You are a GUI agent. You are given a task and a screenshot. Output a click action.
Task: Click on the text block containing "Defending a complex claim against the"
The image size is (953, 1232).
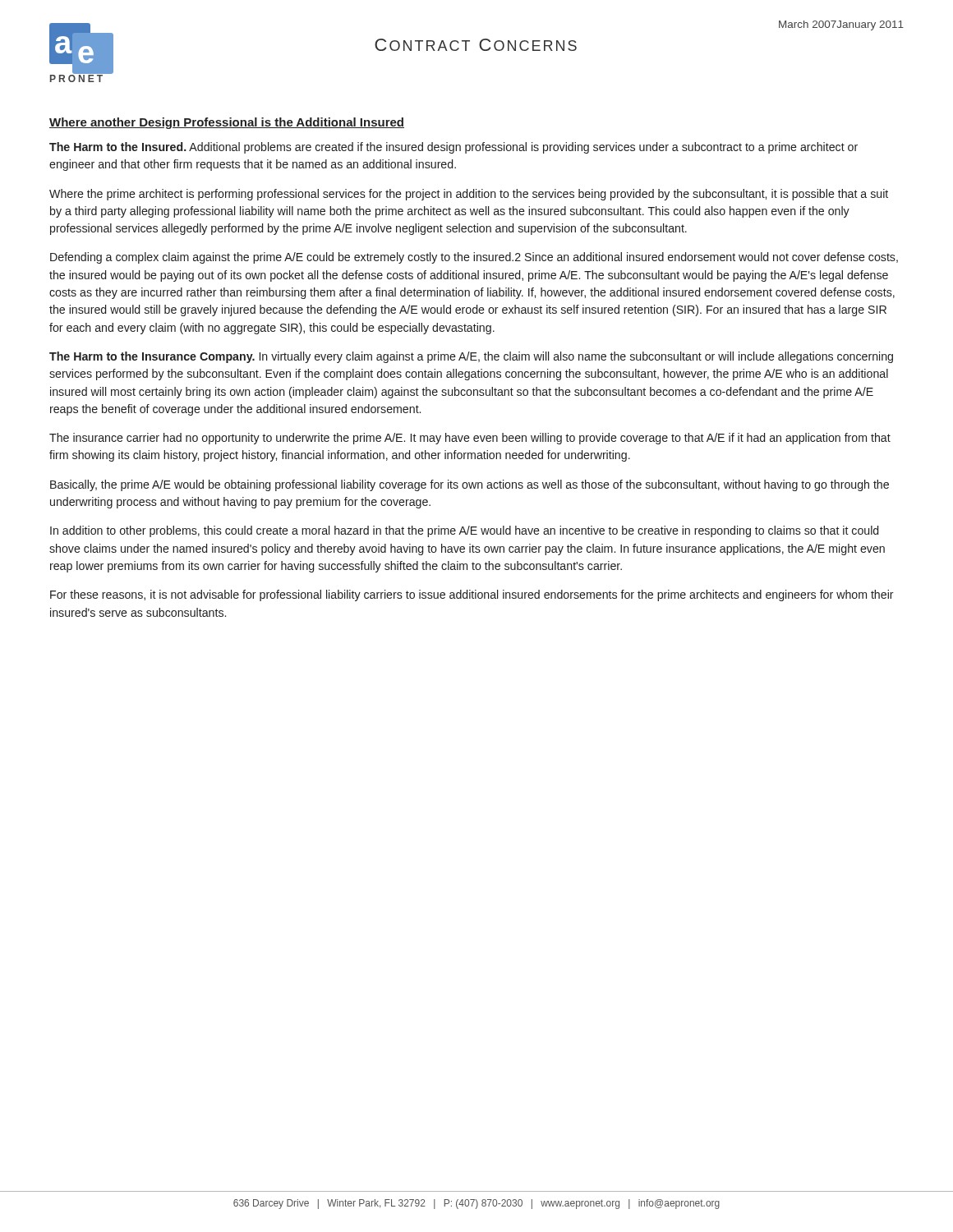pos(474,292)
